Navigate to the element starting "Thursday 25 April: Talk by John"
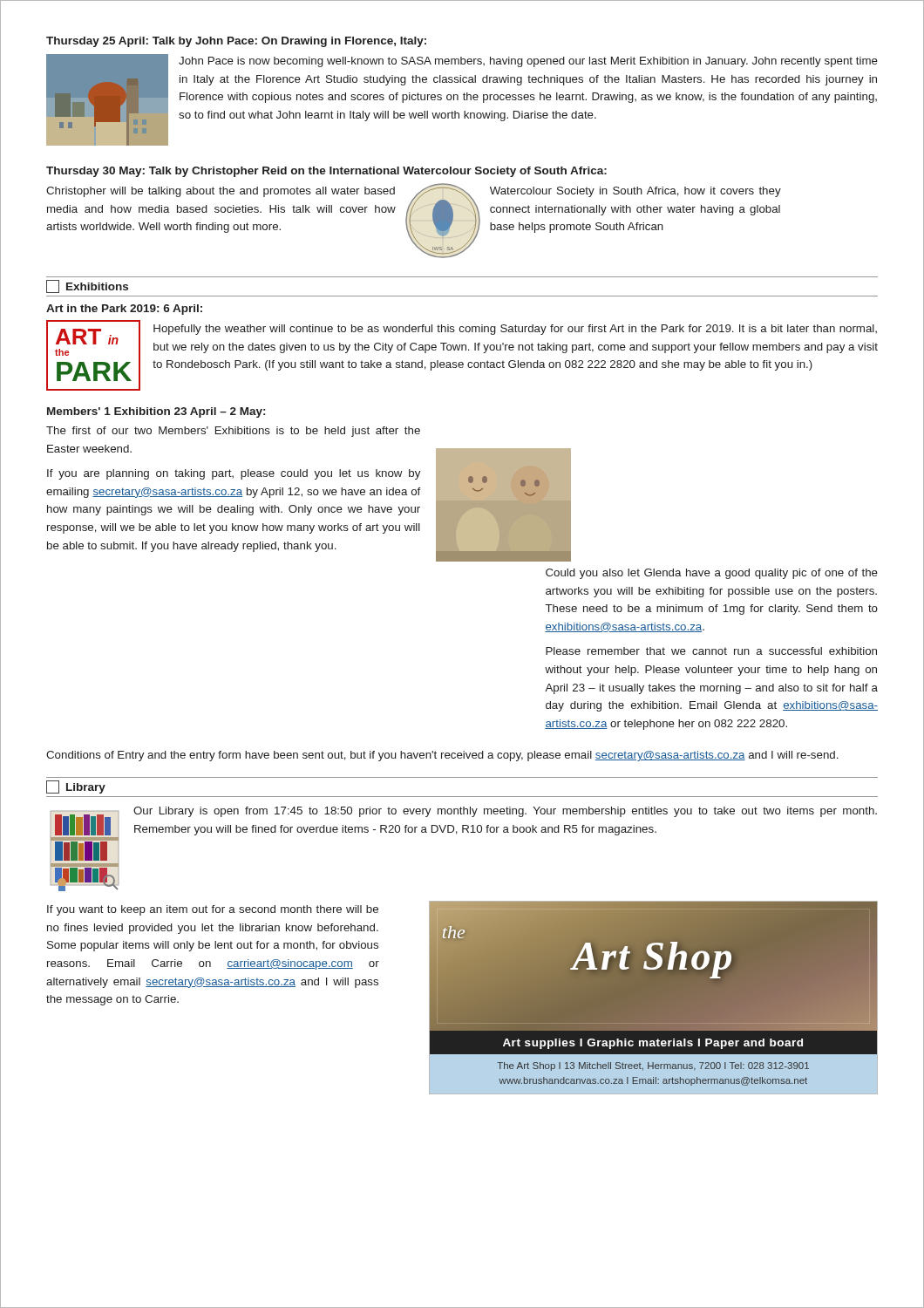The height and width of the screenshot is (1308, 924). click(237, 41)
